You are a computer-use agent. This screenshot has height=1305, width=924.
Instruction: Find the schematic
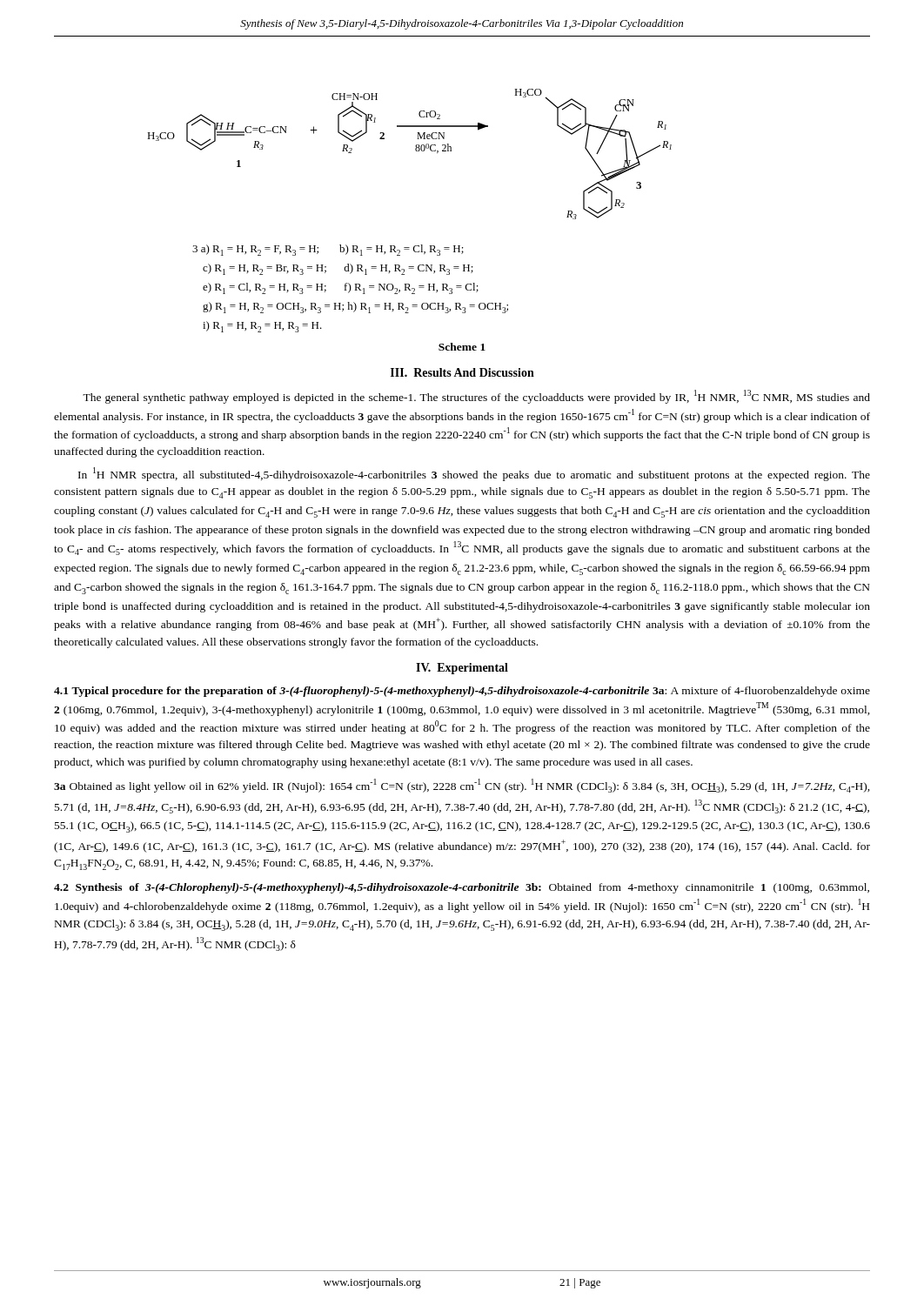point(462,200)
